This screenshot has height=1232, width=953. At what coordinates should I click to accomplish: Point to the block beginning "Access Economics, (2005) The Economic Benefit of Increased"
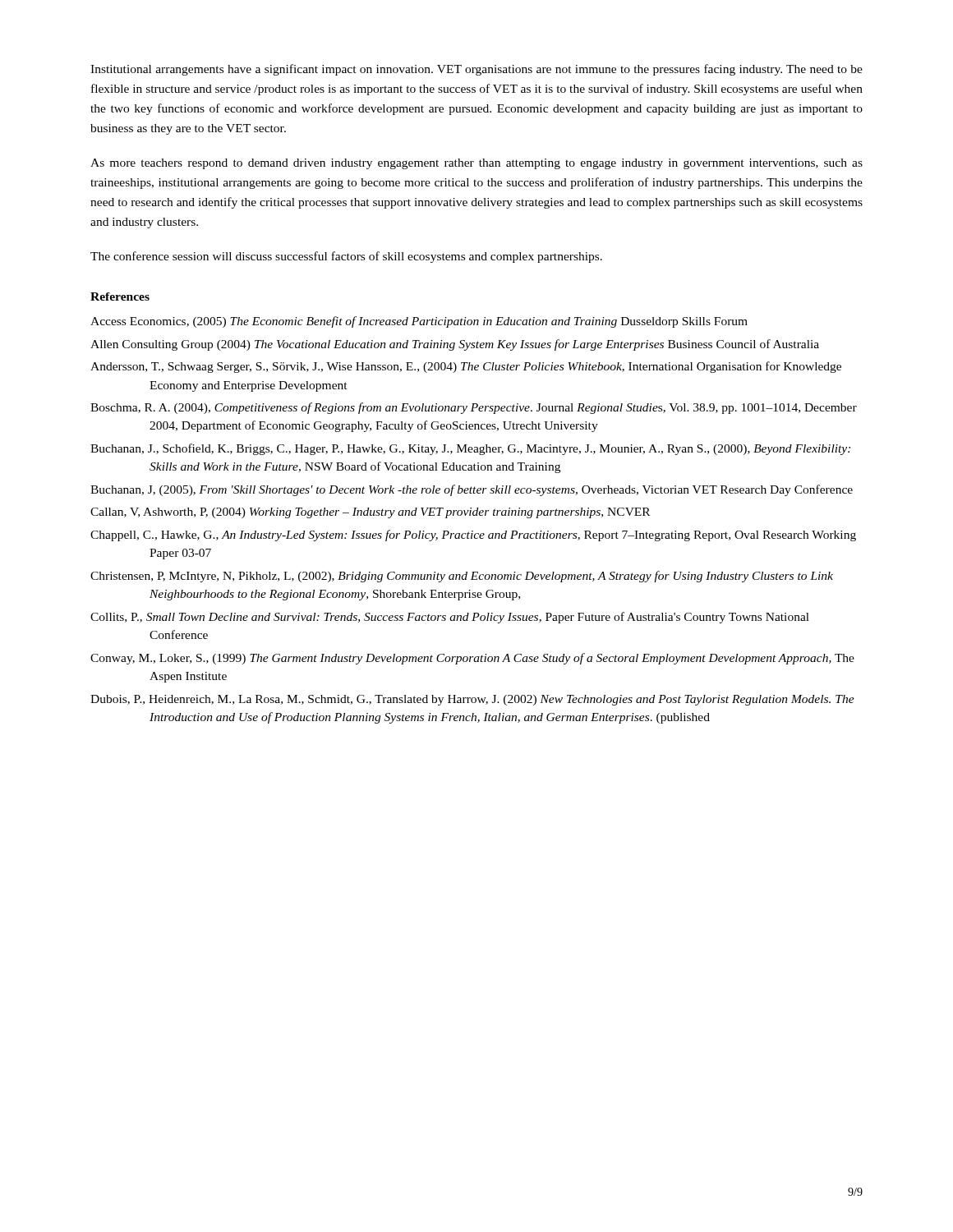(x=419, y=321)
